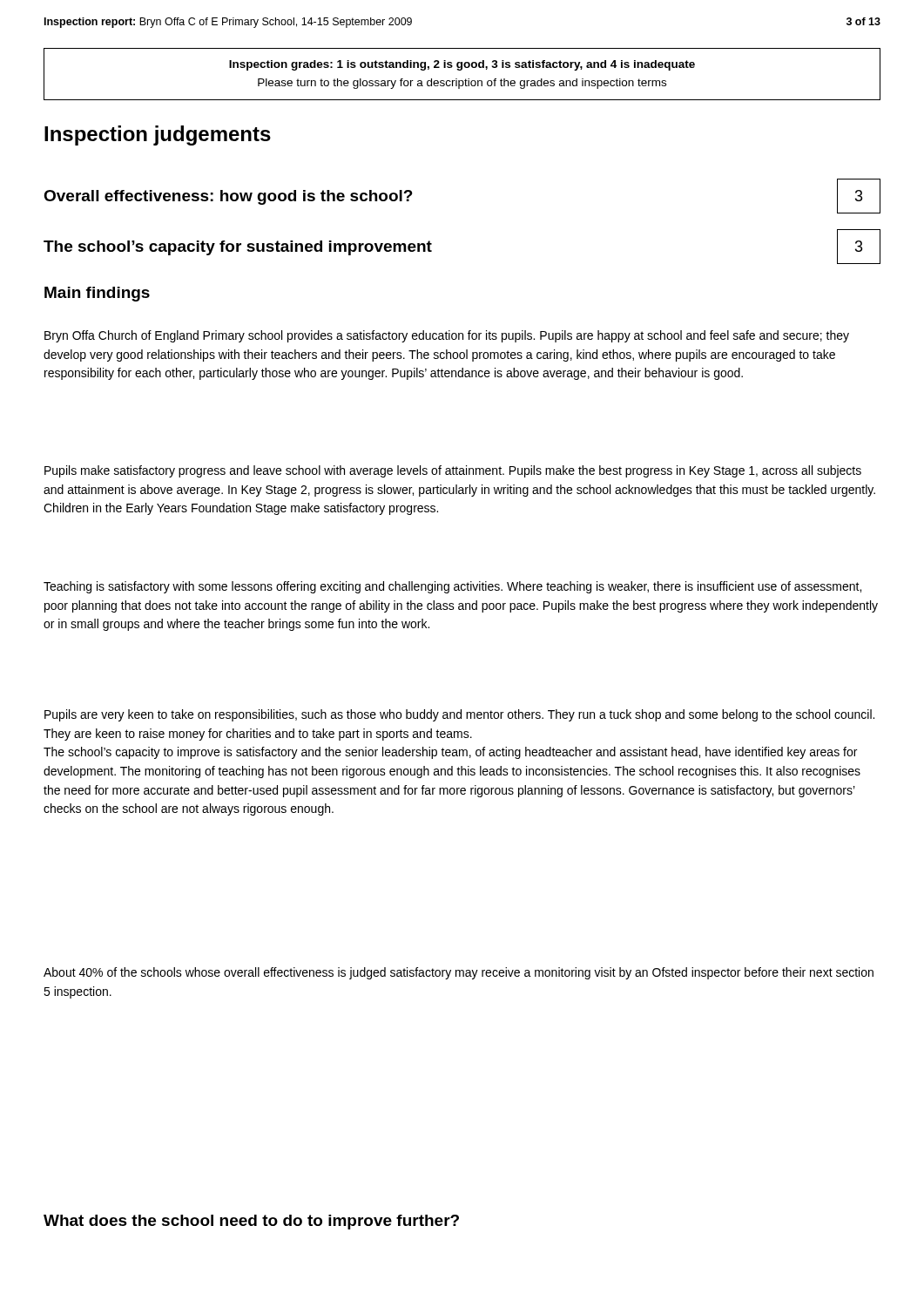924x1307 pixels.
Task: Locate the section header with the text "The school’s capacity for sustained improvement"
Action: 238,246
